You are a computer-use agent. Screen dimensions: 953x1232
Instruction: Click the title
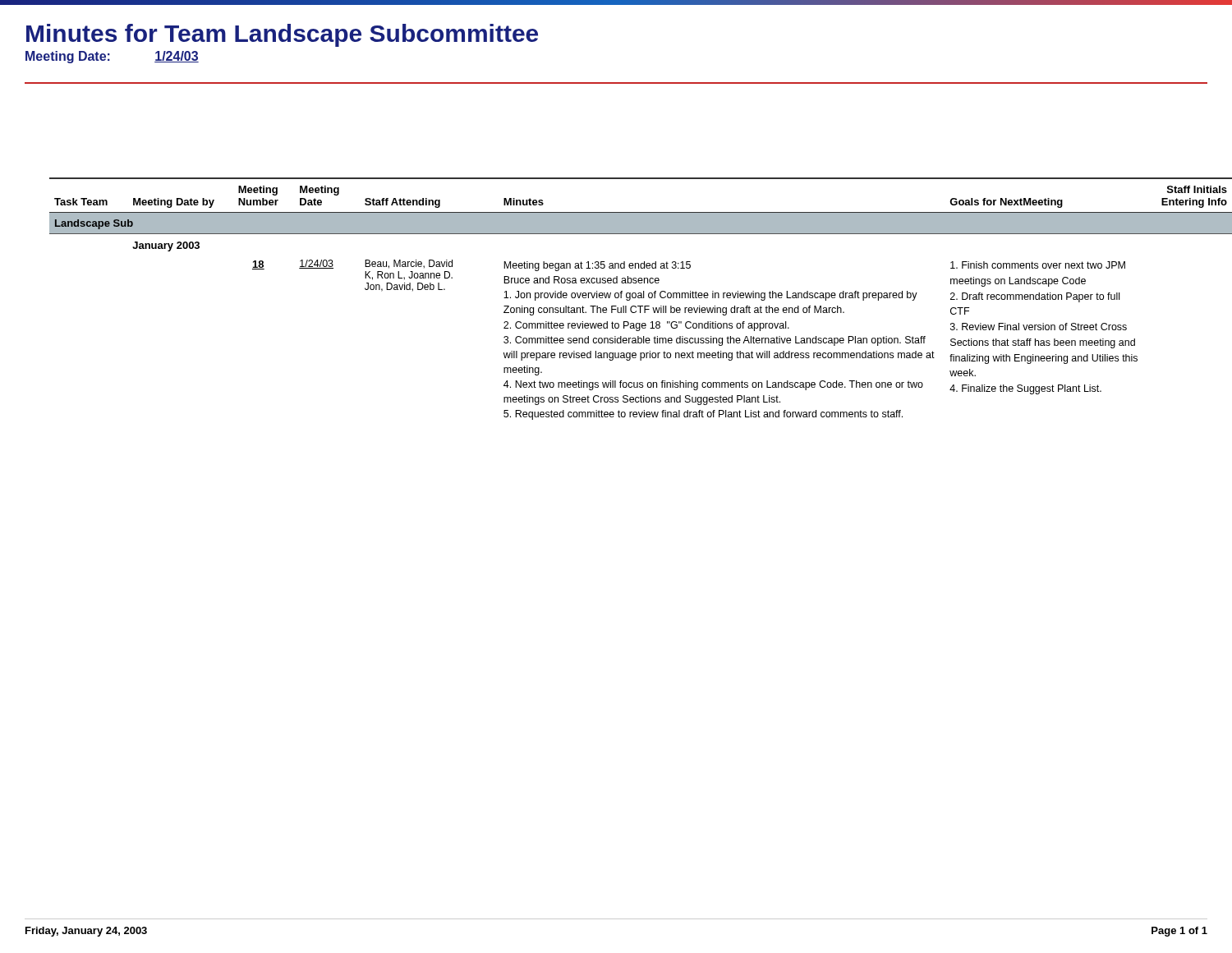tap(282, 33)
